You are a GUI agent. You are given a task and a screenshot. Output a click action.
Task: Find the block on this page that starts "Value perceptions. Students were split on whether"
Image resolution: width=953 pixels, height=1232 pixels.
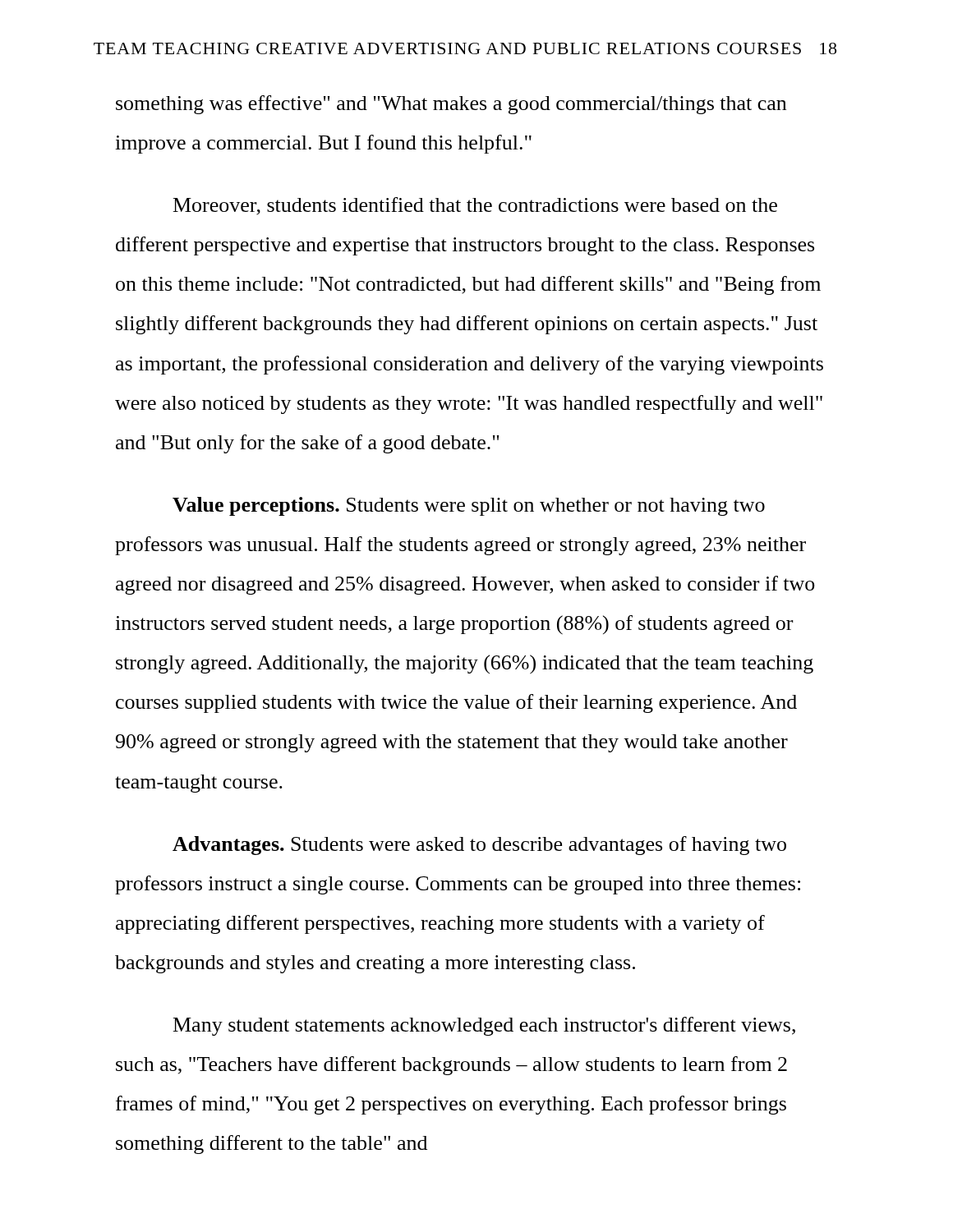tap(469, 506)
